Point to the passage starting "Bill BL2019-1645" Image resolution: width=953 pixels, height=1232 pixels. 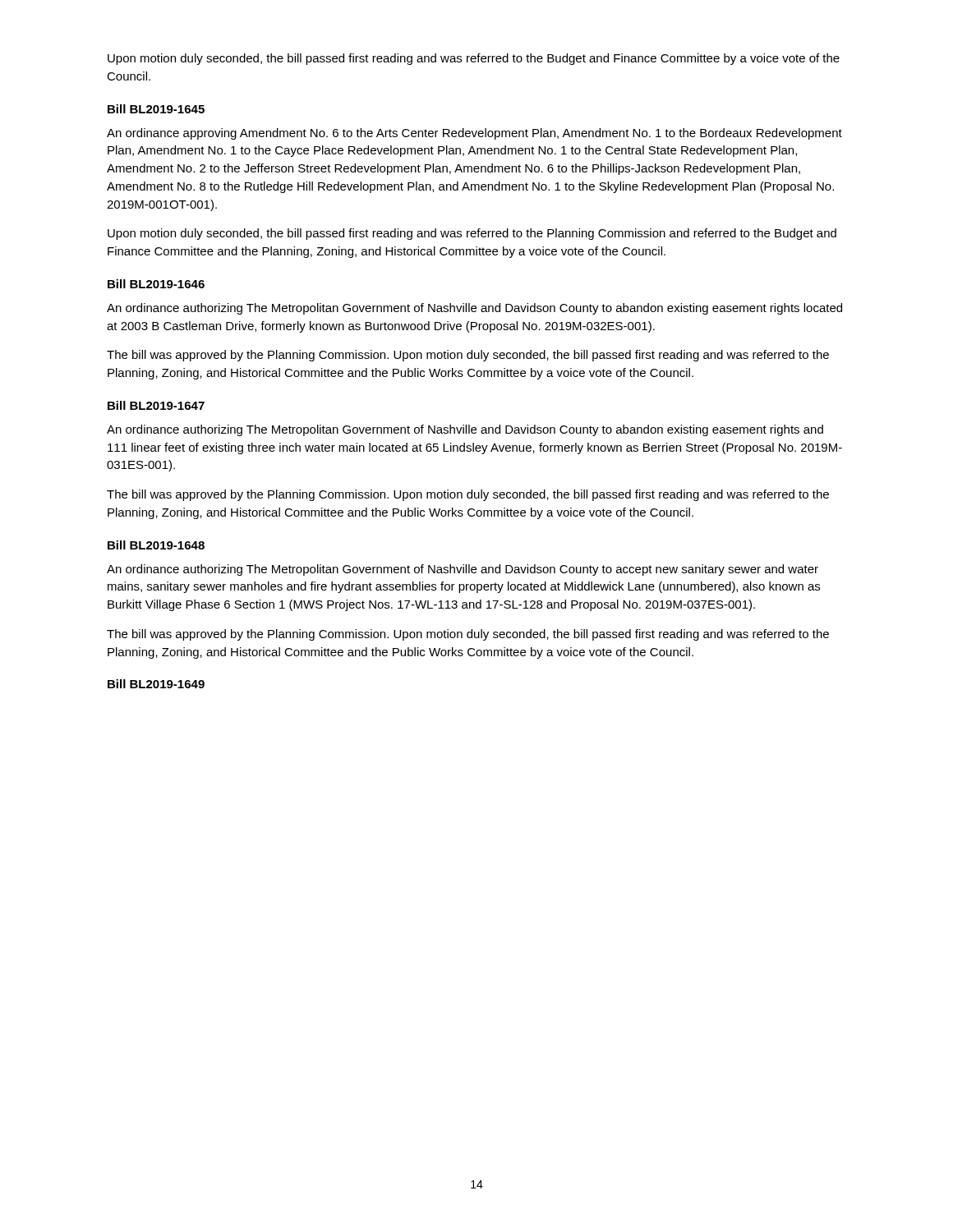point(156,108)
